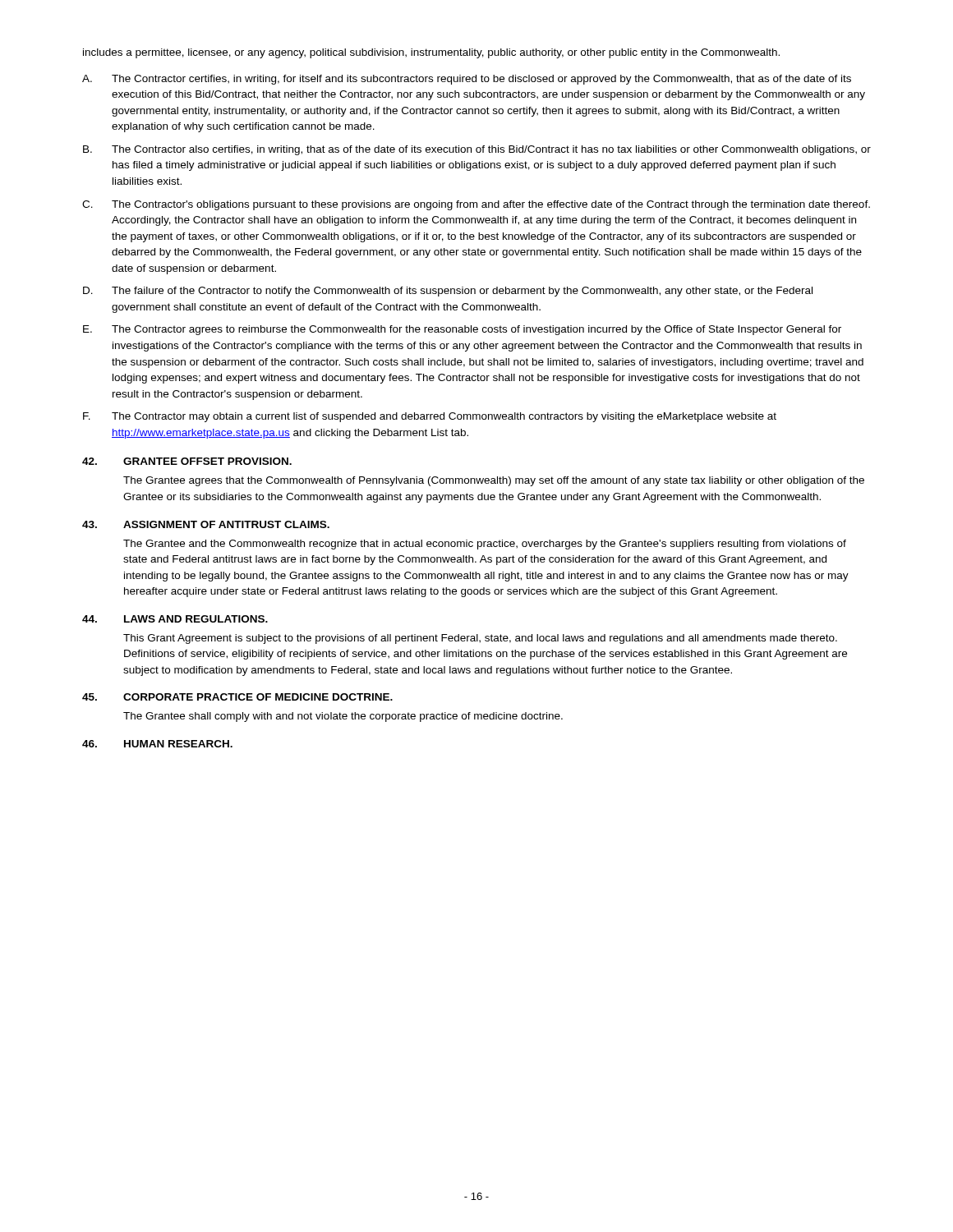
Task: Navigate to the block starting "B. The Contractor also certifies, in"
Action: pyautogui.click(x=476, y=165)
